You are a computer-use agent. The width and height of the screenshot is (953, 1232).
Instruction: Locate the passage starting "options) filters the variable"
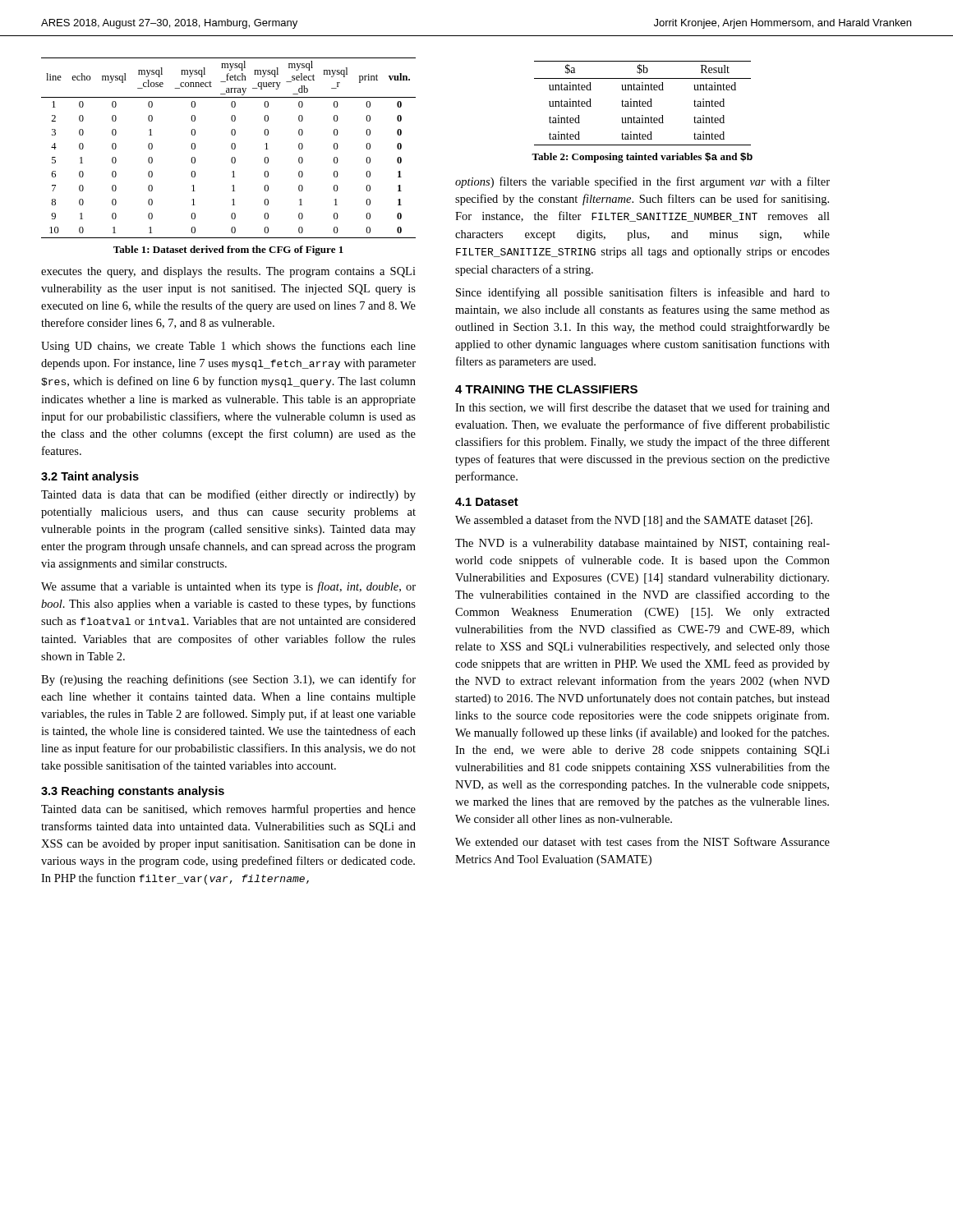642,225
